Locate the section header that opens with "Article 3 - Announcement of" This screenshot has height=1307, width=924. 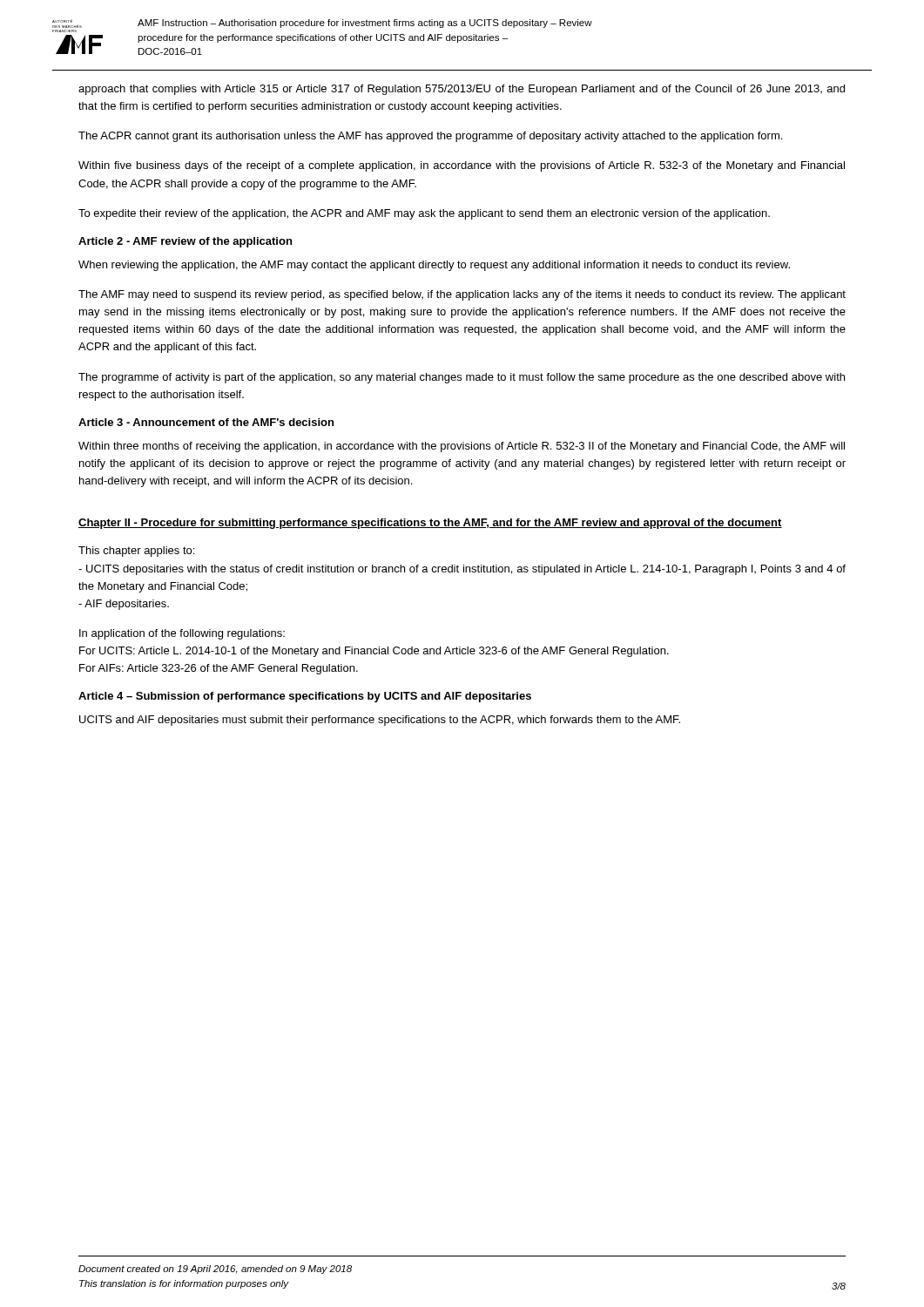pyautogui.click(x=206, y=422)
